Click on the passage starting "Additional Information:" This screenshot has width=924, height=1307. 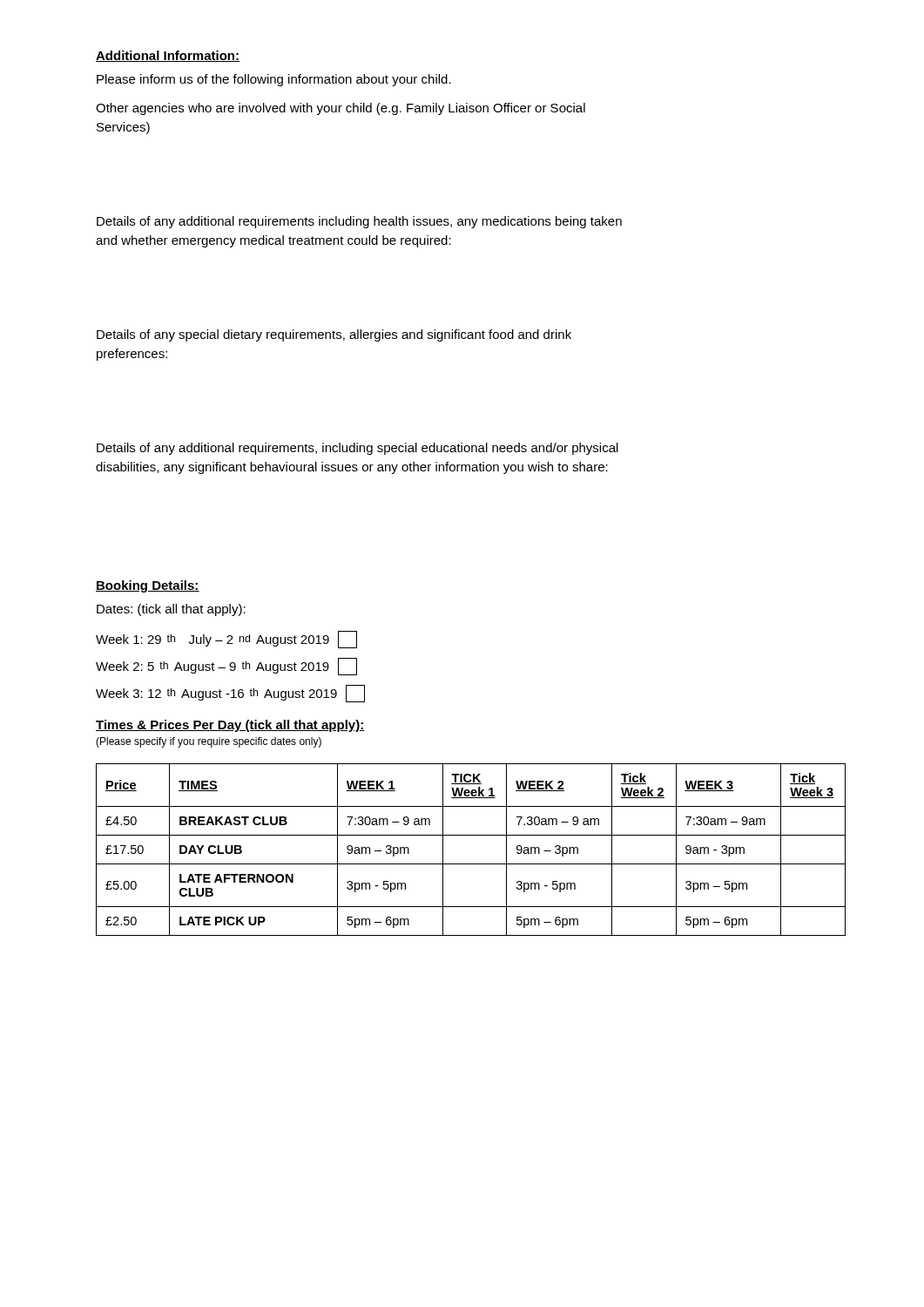coord(168,55)
